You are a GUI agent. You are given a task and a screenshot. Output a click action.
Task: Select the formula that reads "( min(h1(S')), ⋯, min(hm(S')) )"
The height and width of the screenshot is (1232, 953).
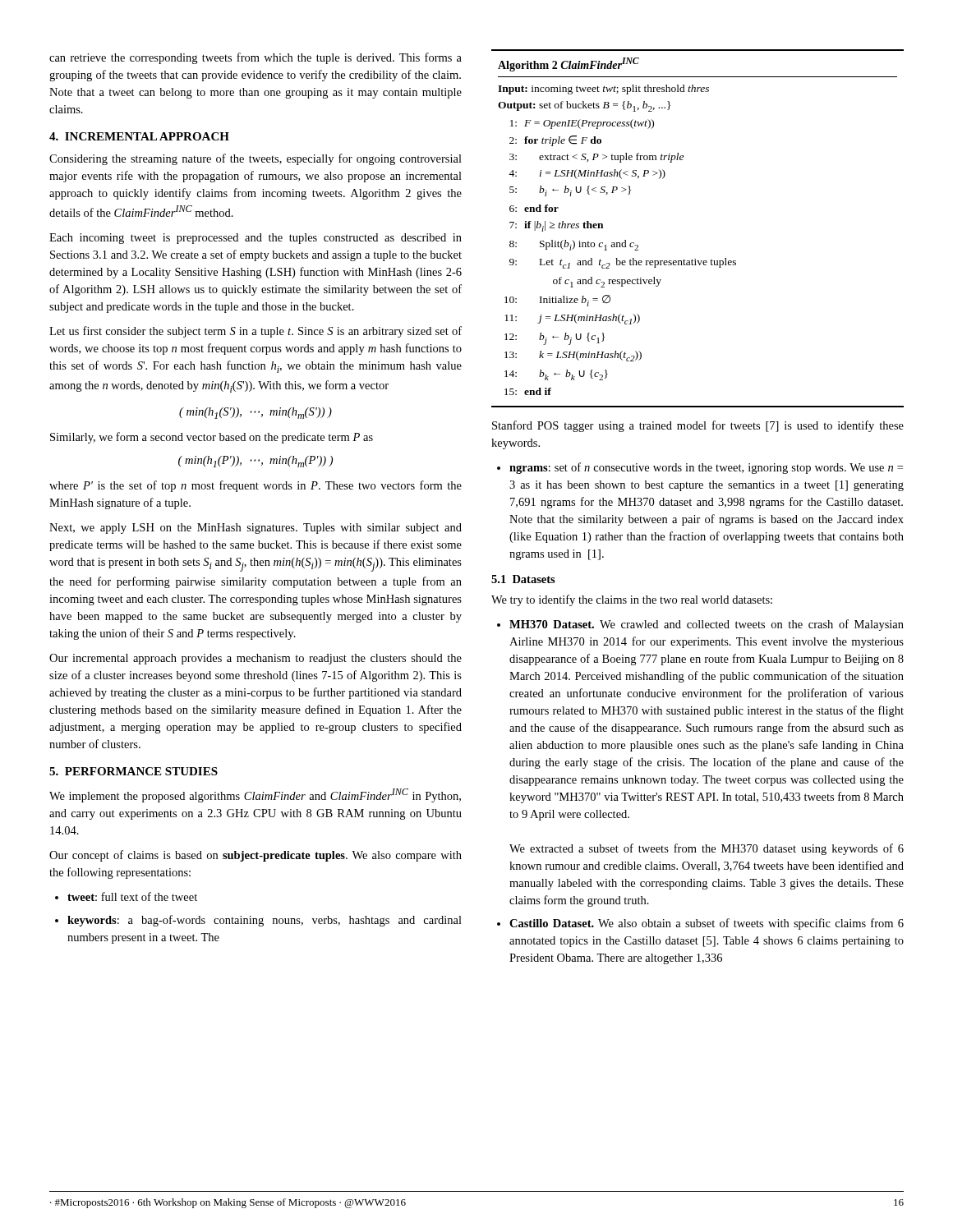click(x=255, y=413)
